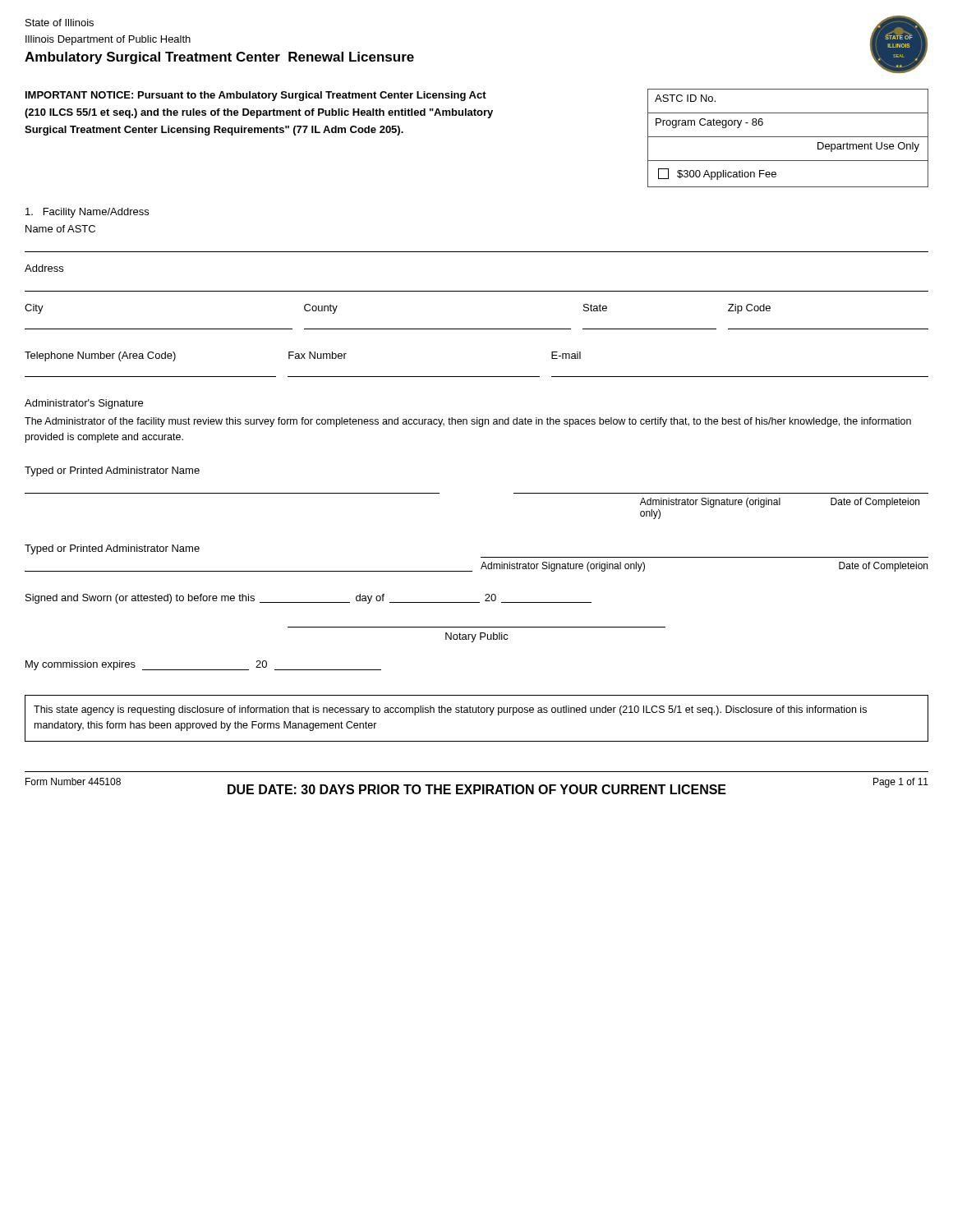Click on the text block that reads "This state agency is requesting disclosure"

450,717
